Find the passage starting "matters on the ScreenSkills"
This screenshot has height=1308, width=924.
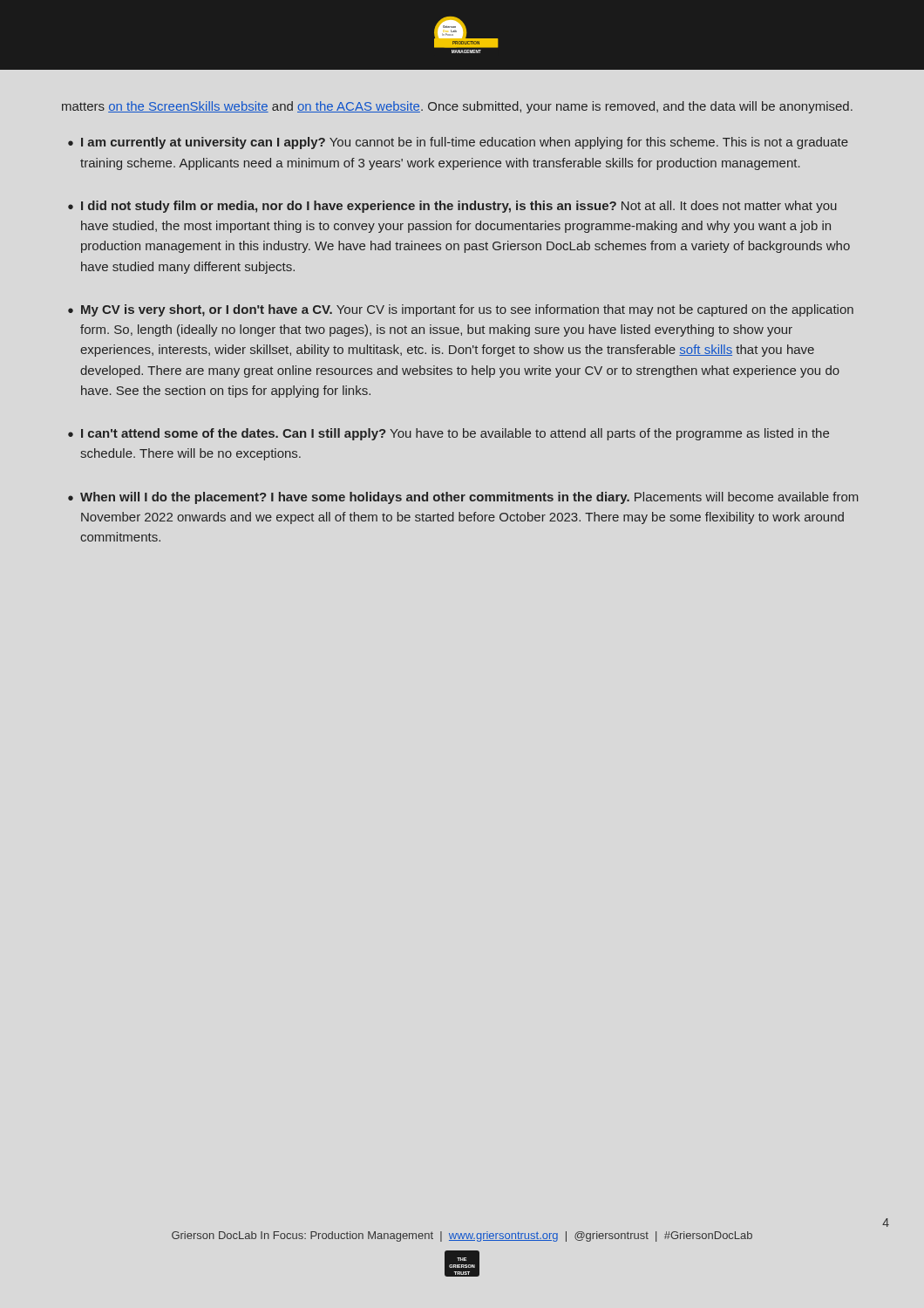point(457,106)
